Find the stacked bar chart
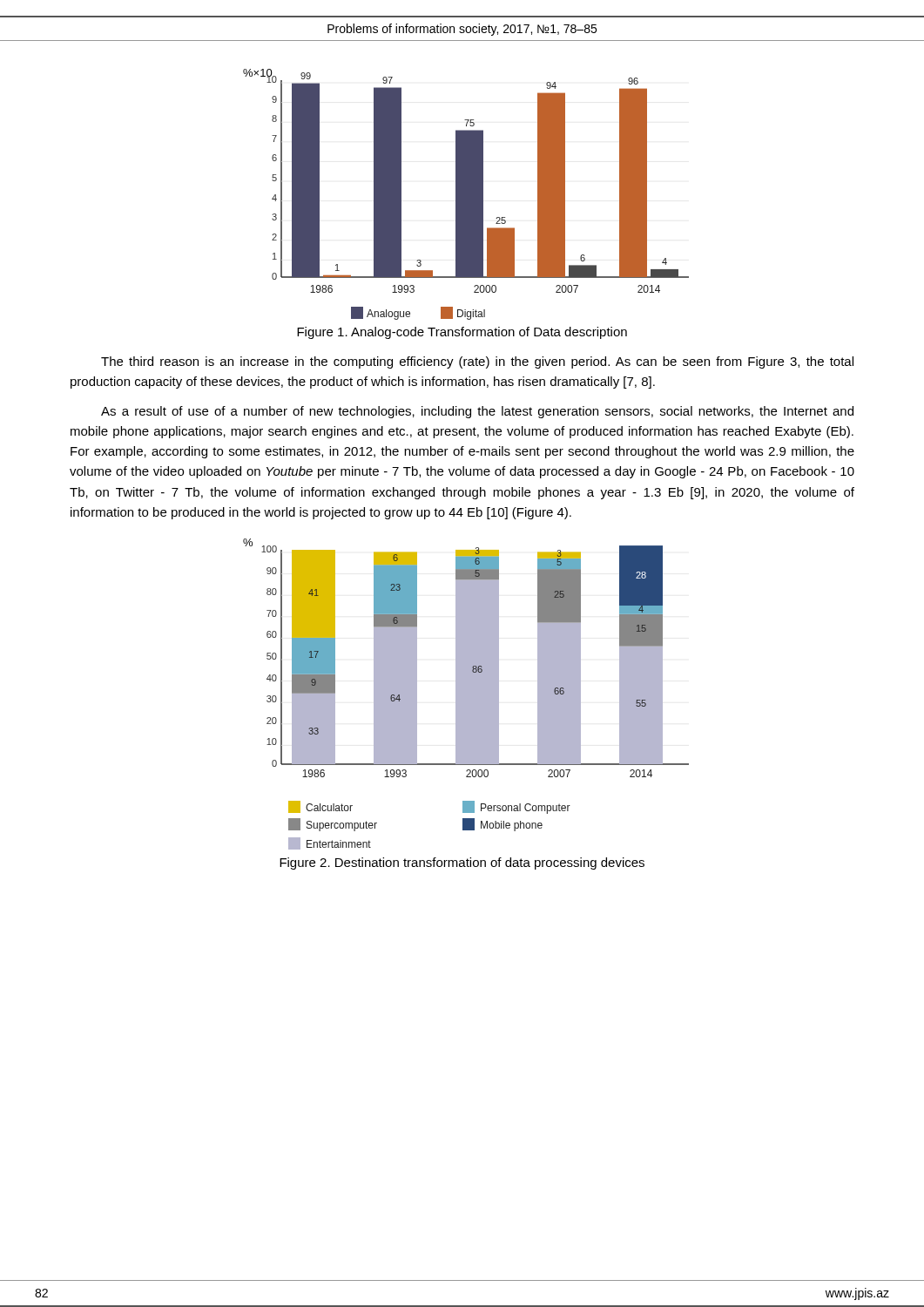This screenshot has width=924, height=1307. coord(462,692)
